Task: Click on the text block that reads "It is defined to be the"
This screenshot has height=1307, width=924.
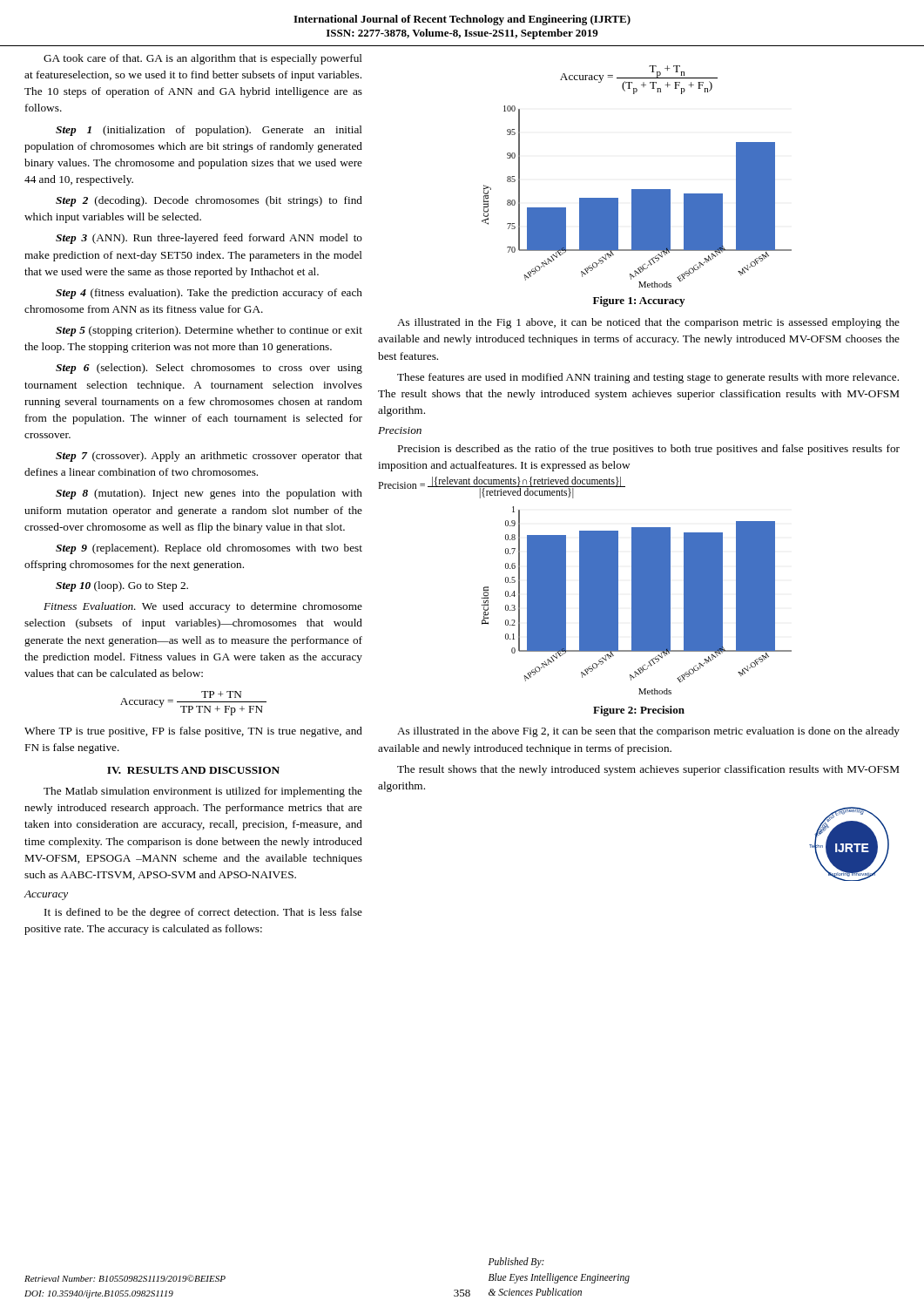Action: pos(193,920)
